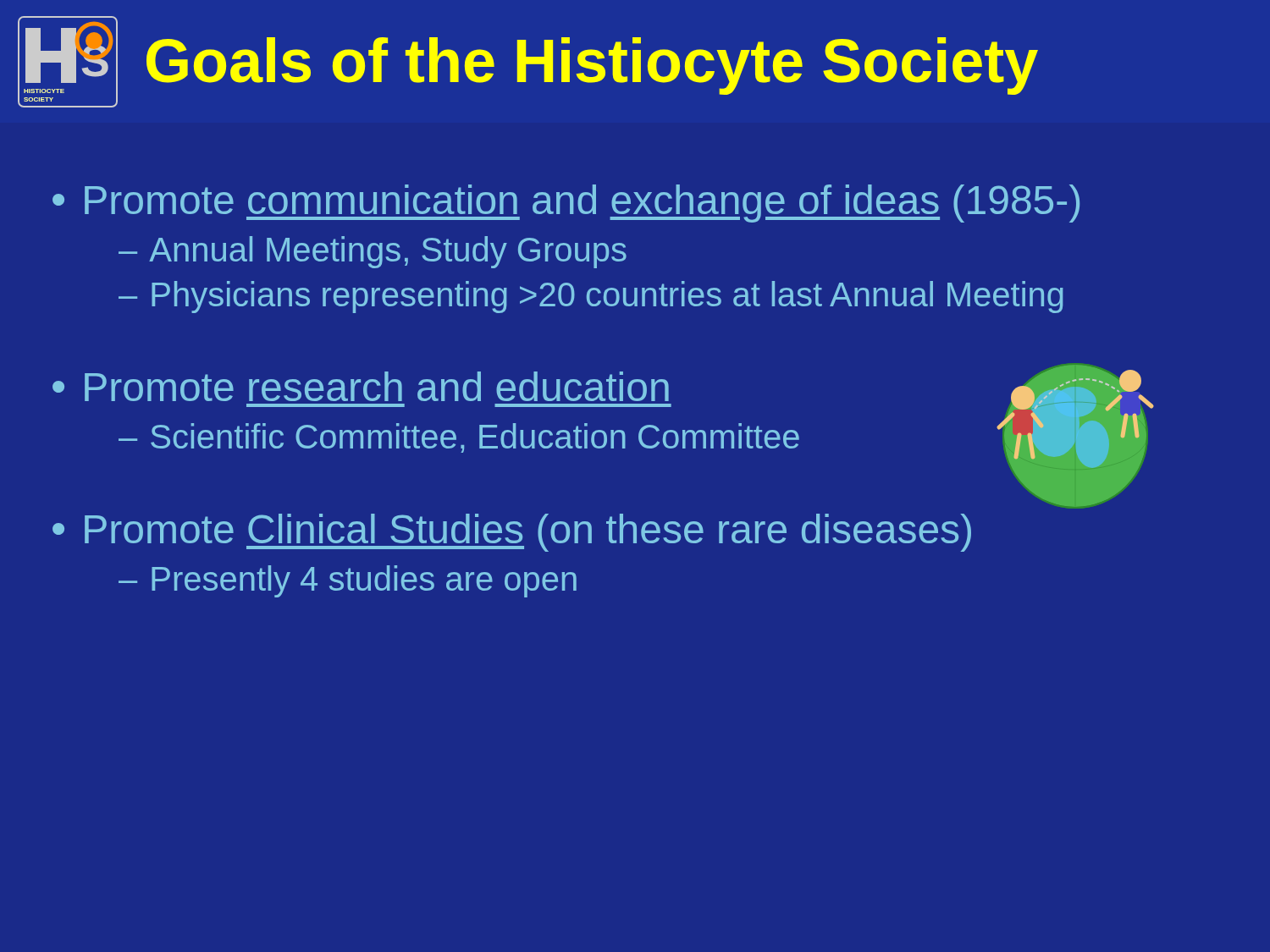This screenshot has width=1270, height=952.
Task: Locate the illustration
Action: 1075,427
